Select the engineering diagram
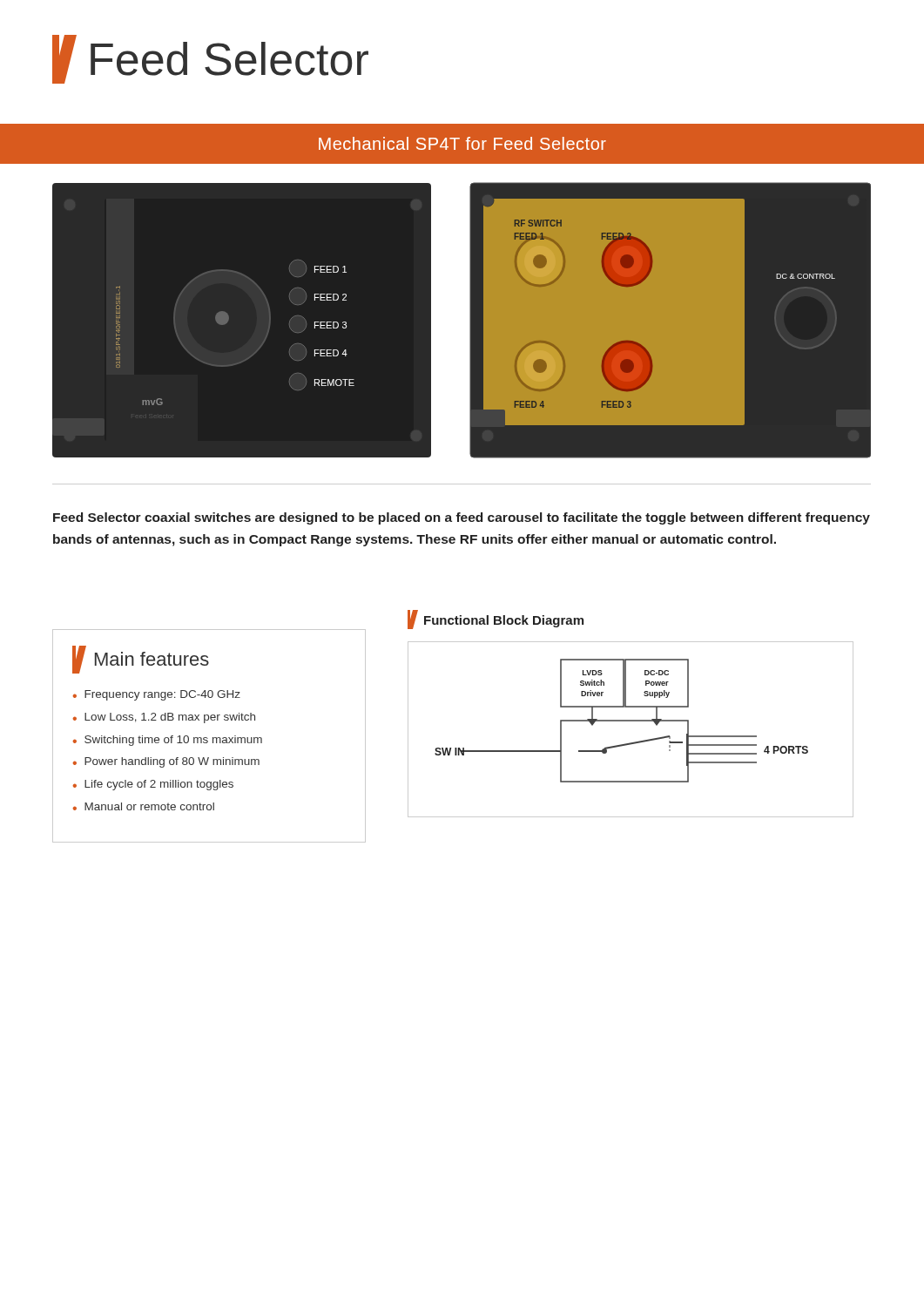This screenshot has width=924, height=1307. [x=640, y=714]
